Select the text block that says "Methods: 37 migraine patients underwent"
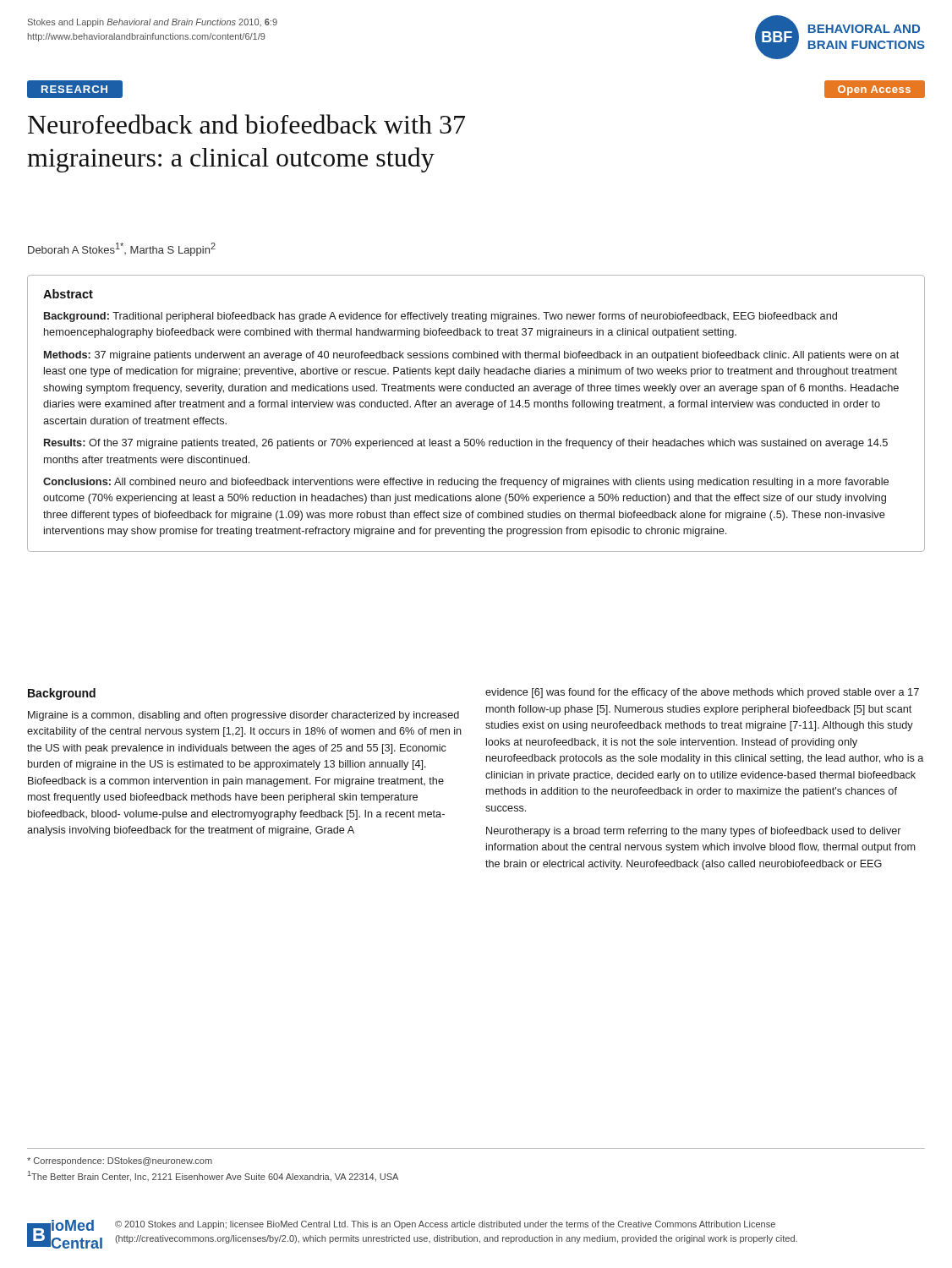 tap(471, 387)
